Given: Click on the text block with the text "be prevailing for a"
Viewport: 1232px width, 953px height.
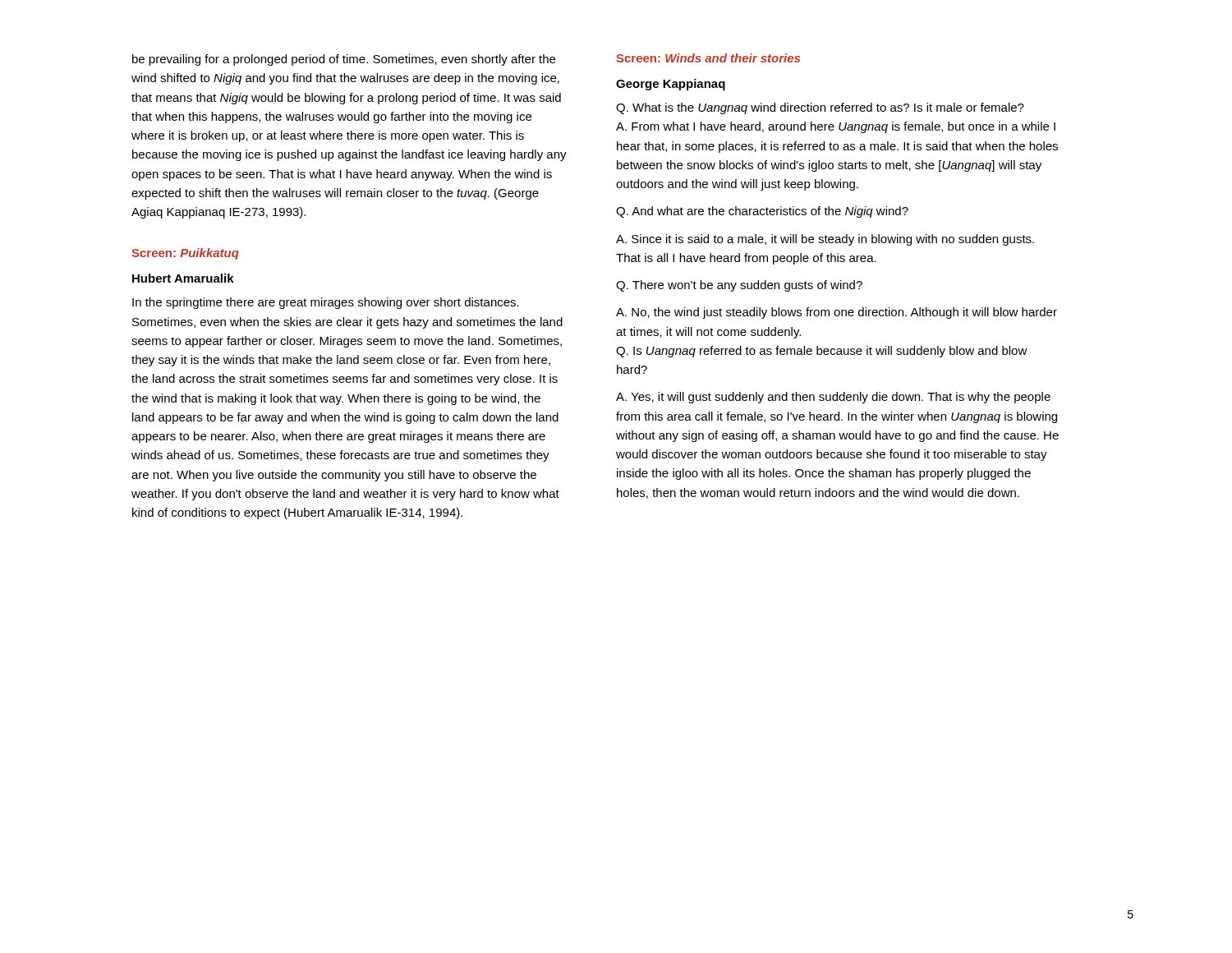Looking at the screenshot, I should tap(349, 135).
